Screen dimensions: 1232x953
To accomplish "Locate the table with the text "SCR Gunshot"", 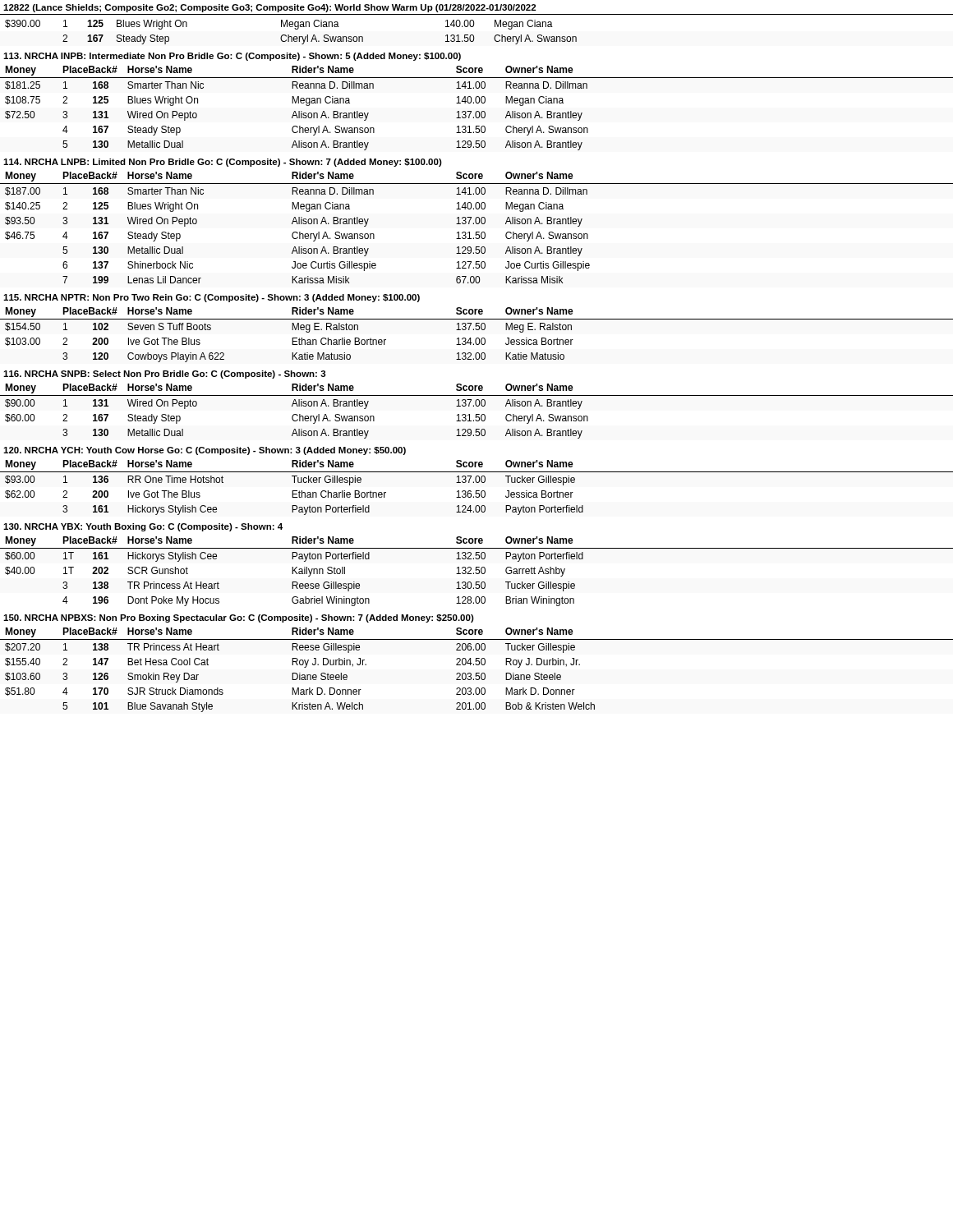I will point(476,570).
